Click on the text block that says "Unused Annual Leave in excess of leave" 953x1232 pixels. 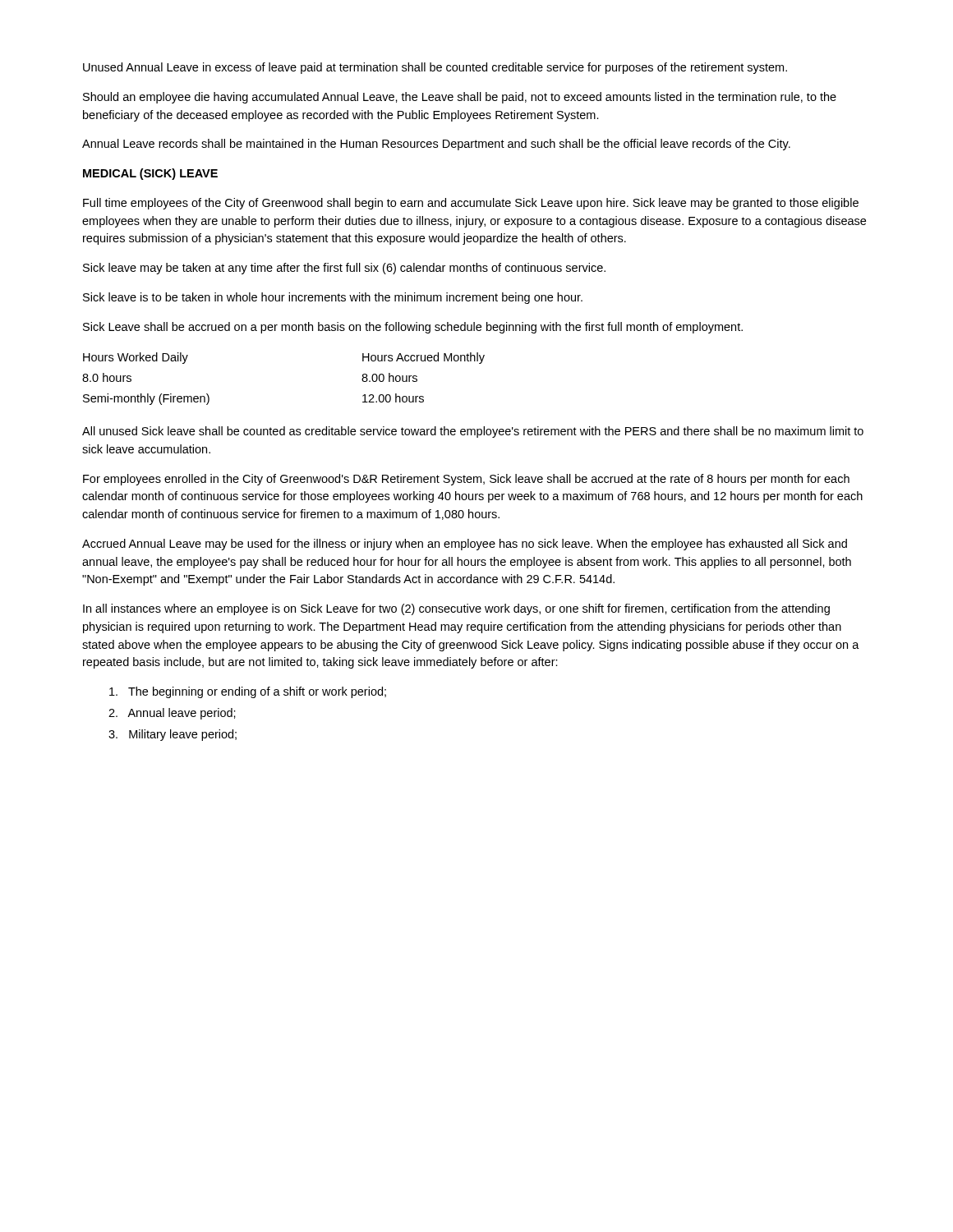(435, 67)
